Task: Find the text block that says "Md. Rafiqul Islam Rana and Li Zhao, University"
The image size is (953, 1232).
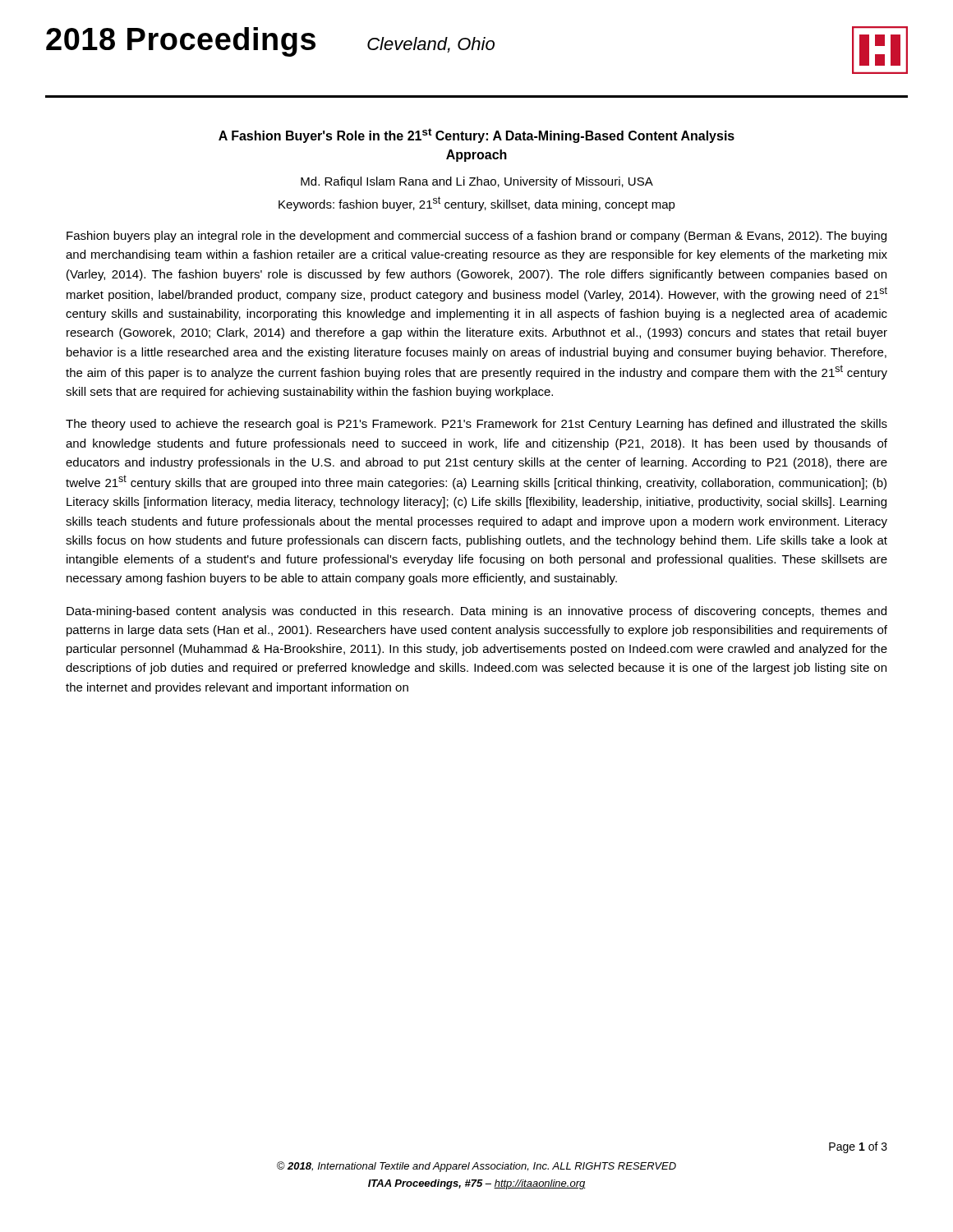Action: coord(476,181)
